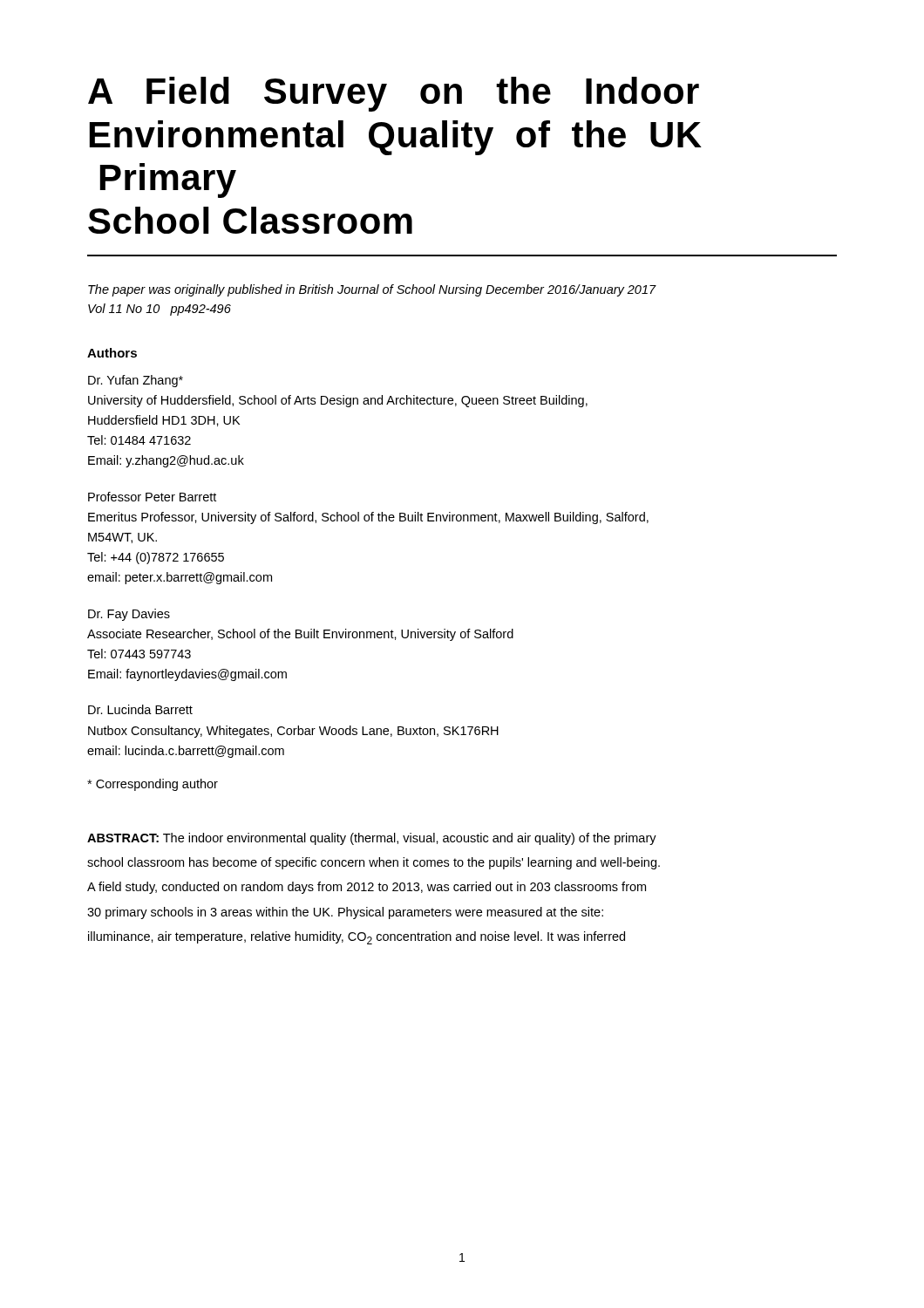This screenshot has width=924, height=1308.
Task: Locate the element starting "Dr. Yufan Zhang*"
Action: tap(136, 381)
